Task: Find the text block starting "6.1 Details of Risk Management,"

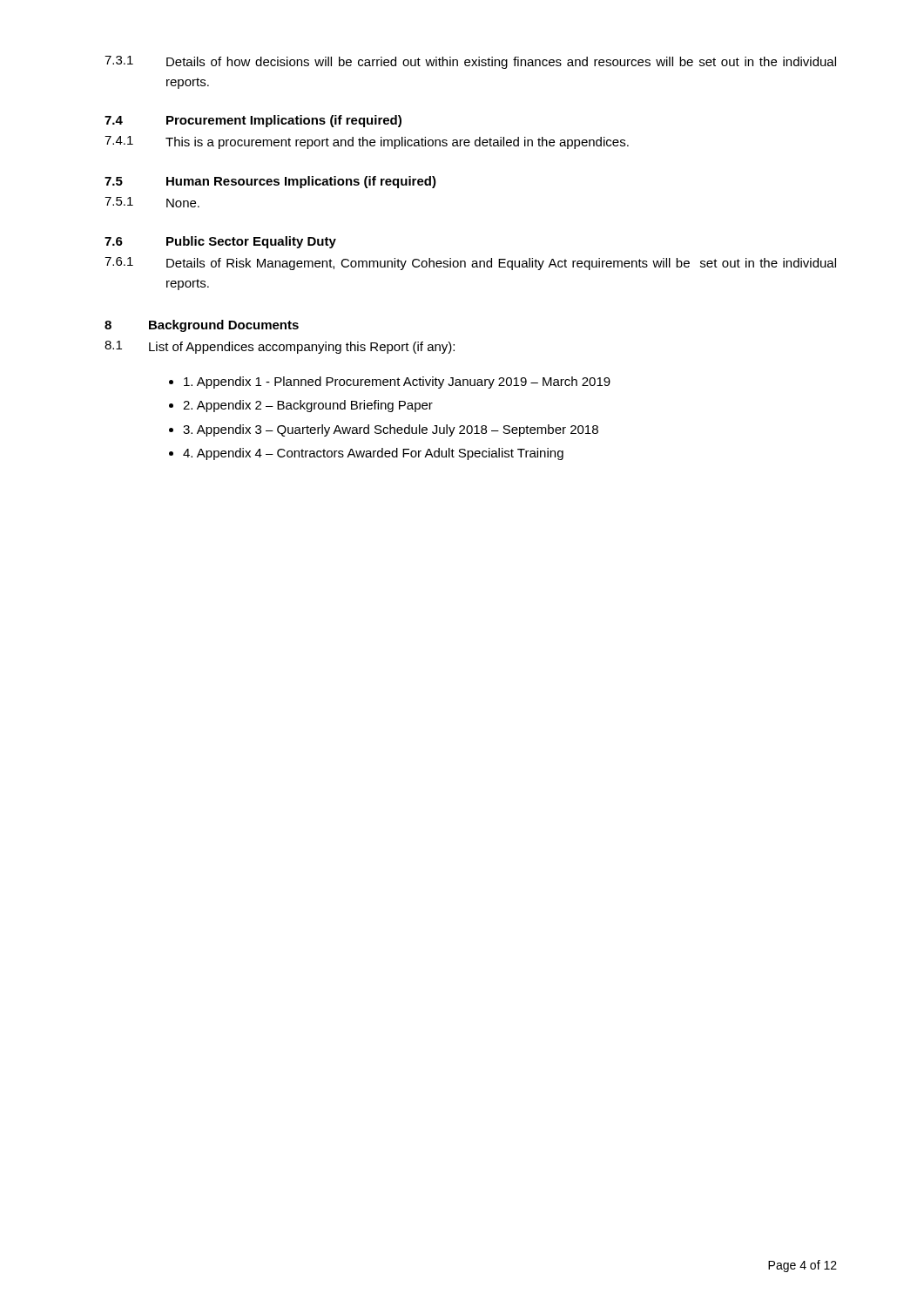Action: point(471,273)
